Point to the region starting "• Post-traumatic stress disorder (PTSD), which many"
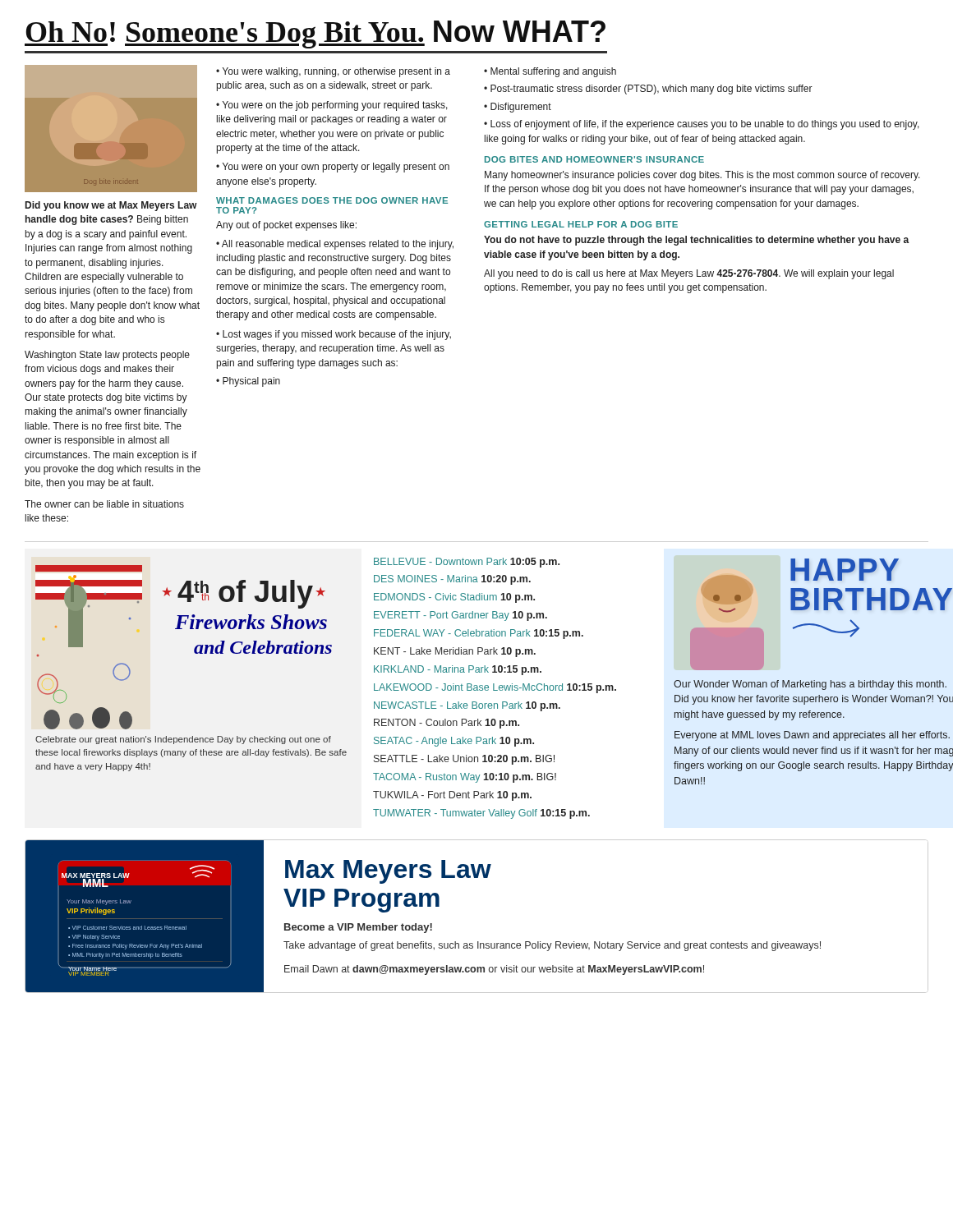The width and height of the screenshot is (953, 1232). pyautogui.click(x=648, y=89)
